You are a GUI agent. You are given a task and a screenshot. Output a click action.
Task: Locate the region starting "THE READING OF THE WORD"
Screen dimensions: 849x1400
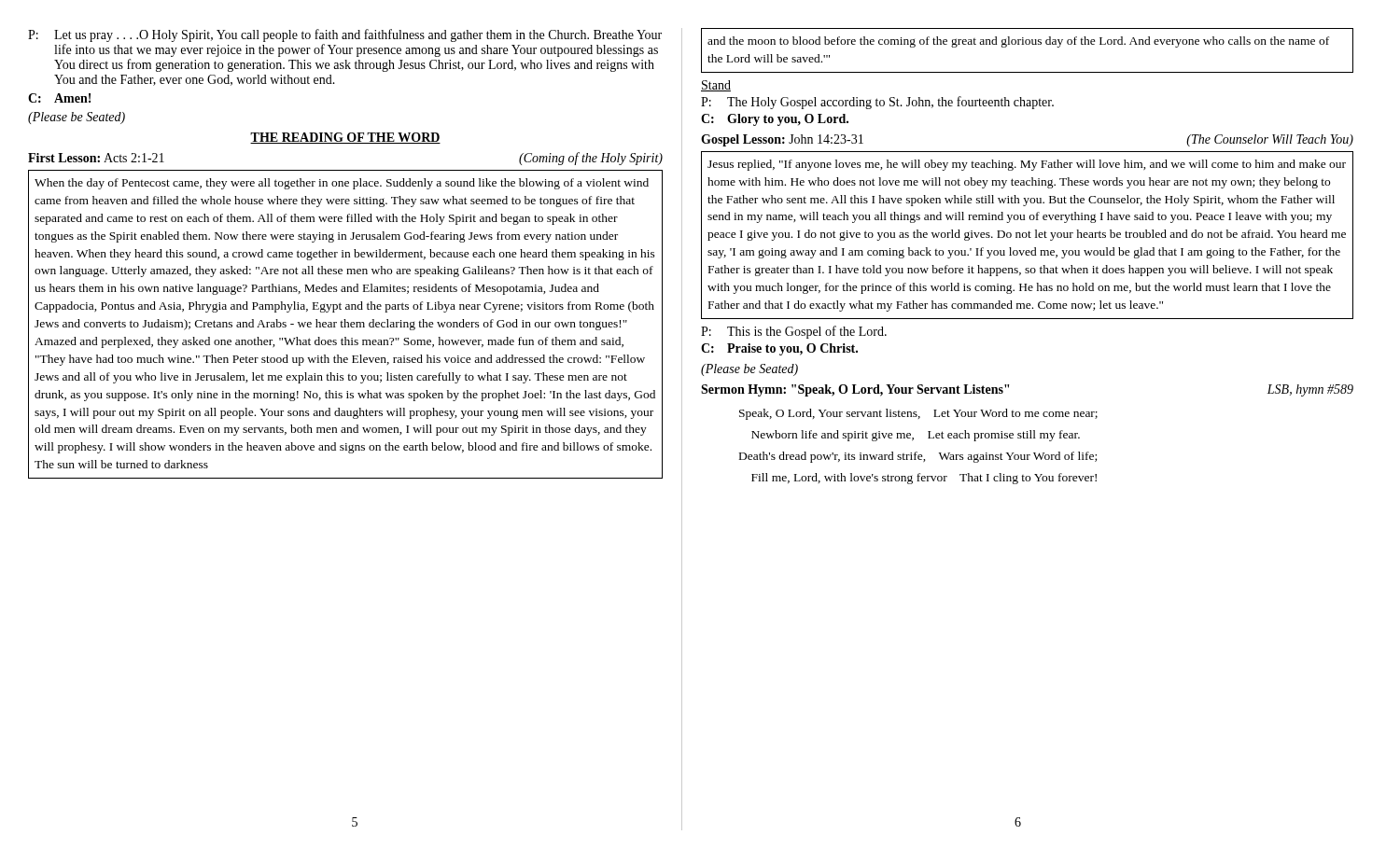[345, 138]
